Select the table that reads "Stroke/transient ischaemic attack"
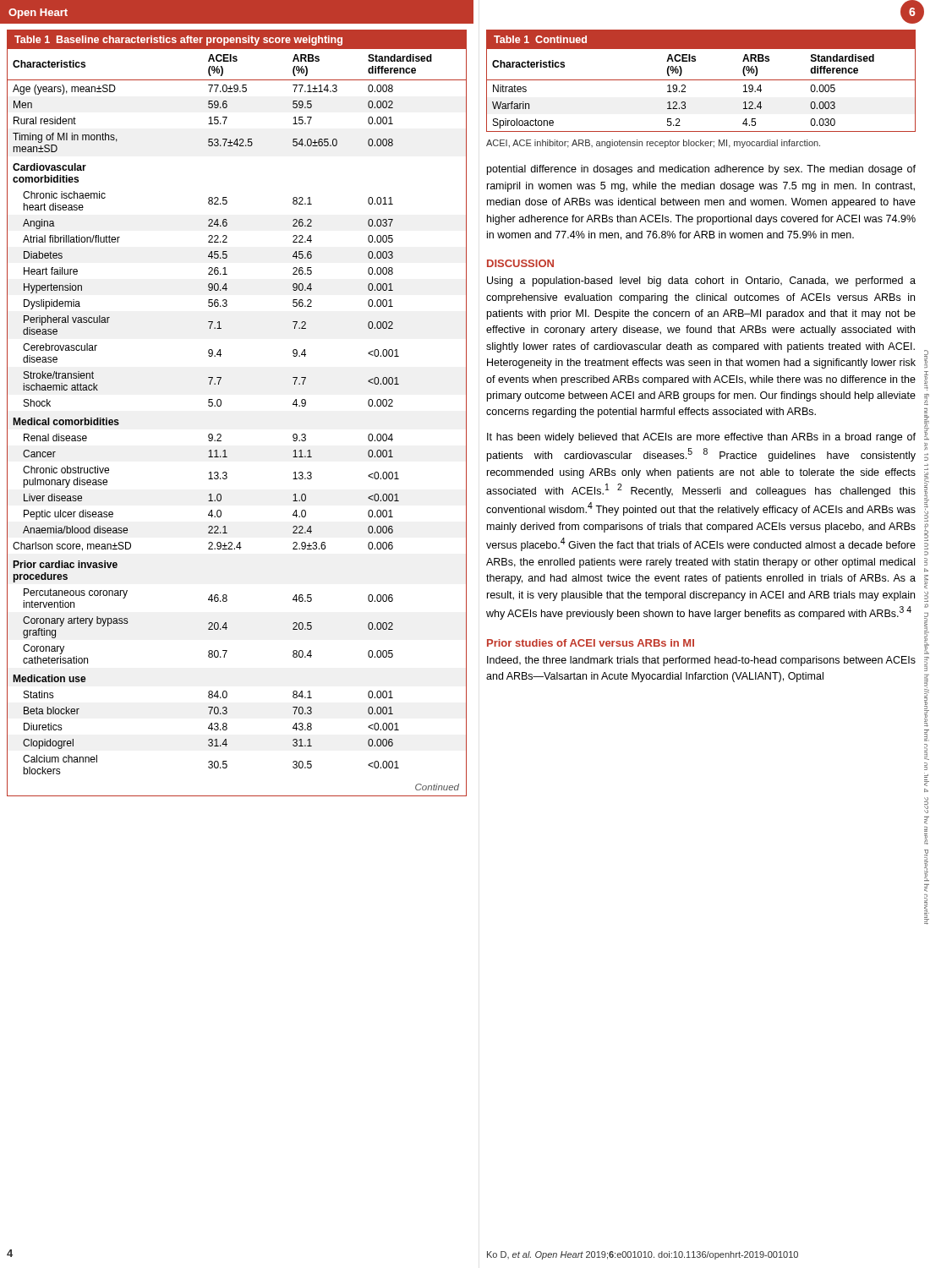The height and width of the screenshot is (1268, 952). point(237,413)
